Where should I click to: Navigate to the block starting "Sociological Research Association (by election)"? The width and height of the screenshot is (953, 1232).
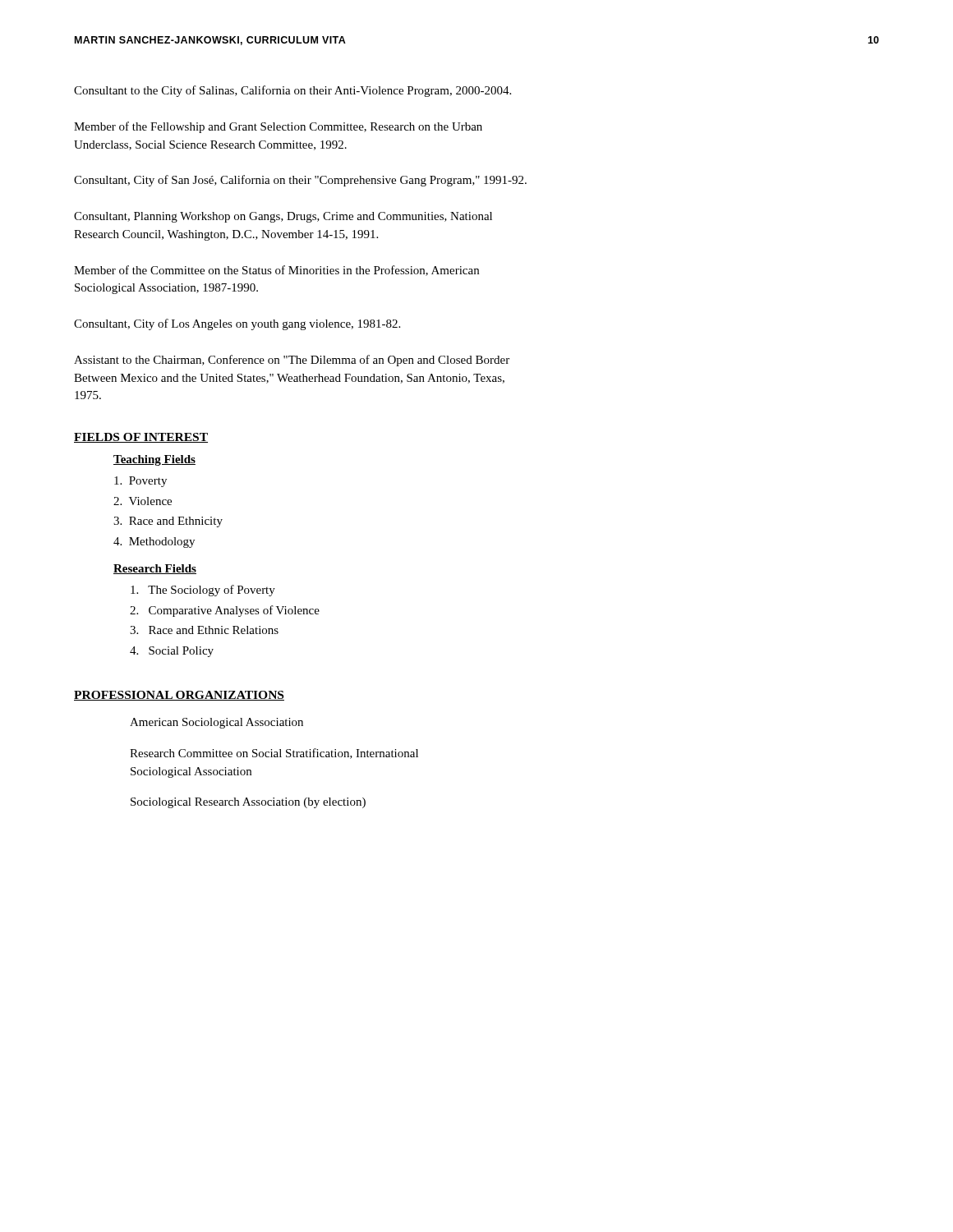pos(248,802)
